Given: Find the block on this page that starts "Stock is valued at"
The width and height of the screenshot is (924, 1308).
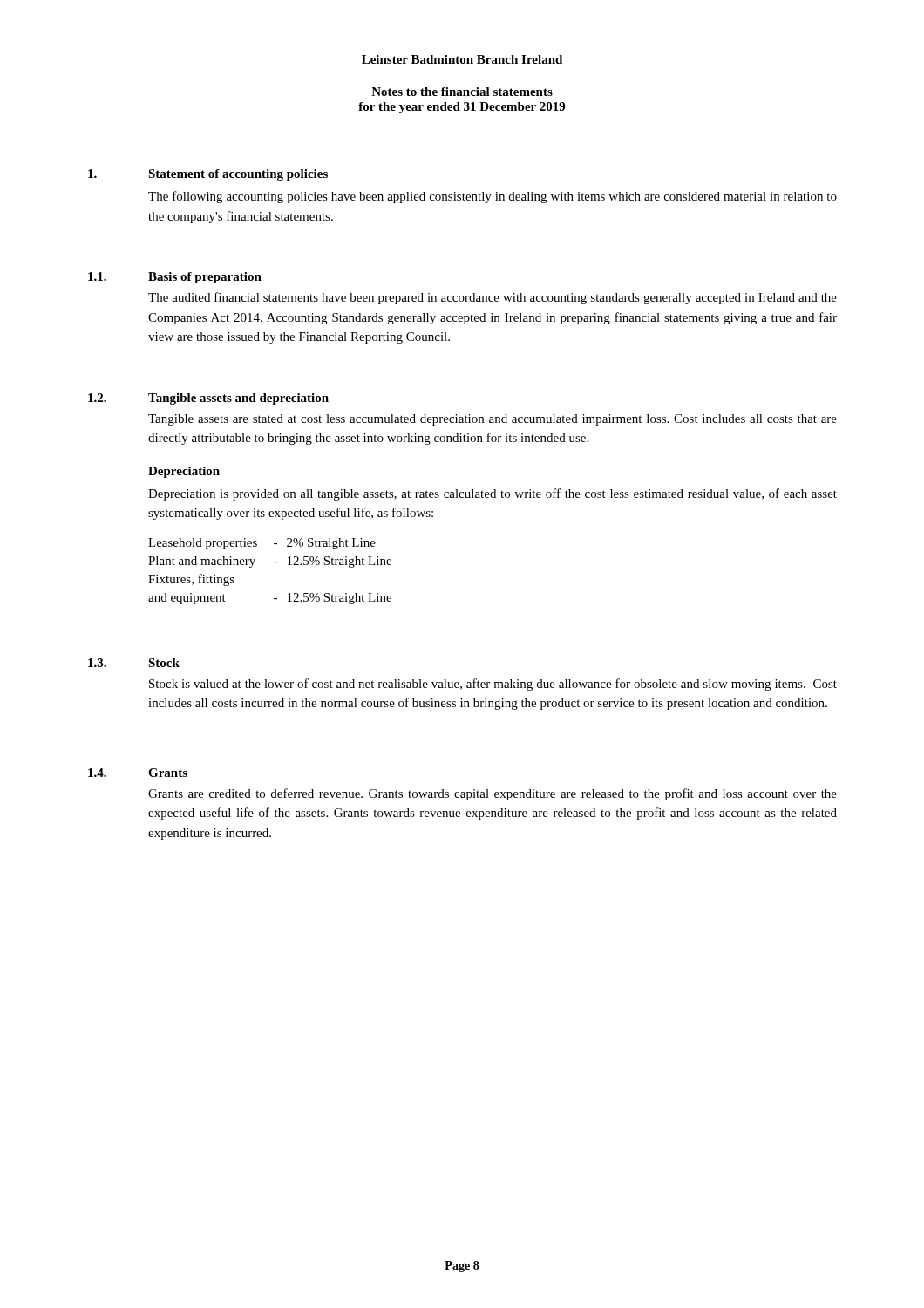Looking at the screenshot, I should click(493, 693).
